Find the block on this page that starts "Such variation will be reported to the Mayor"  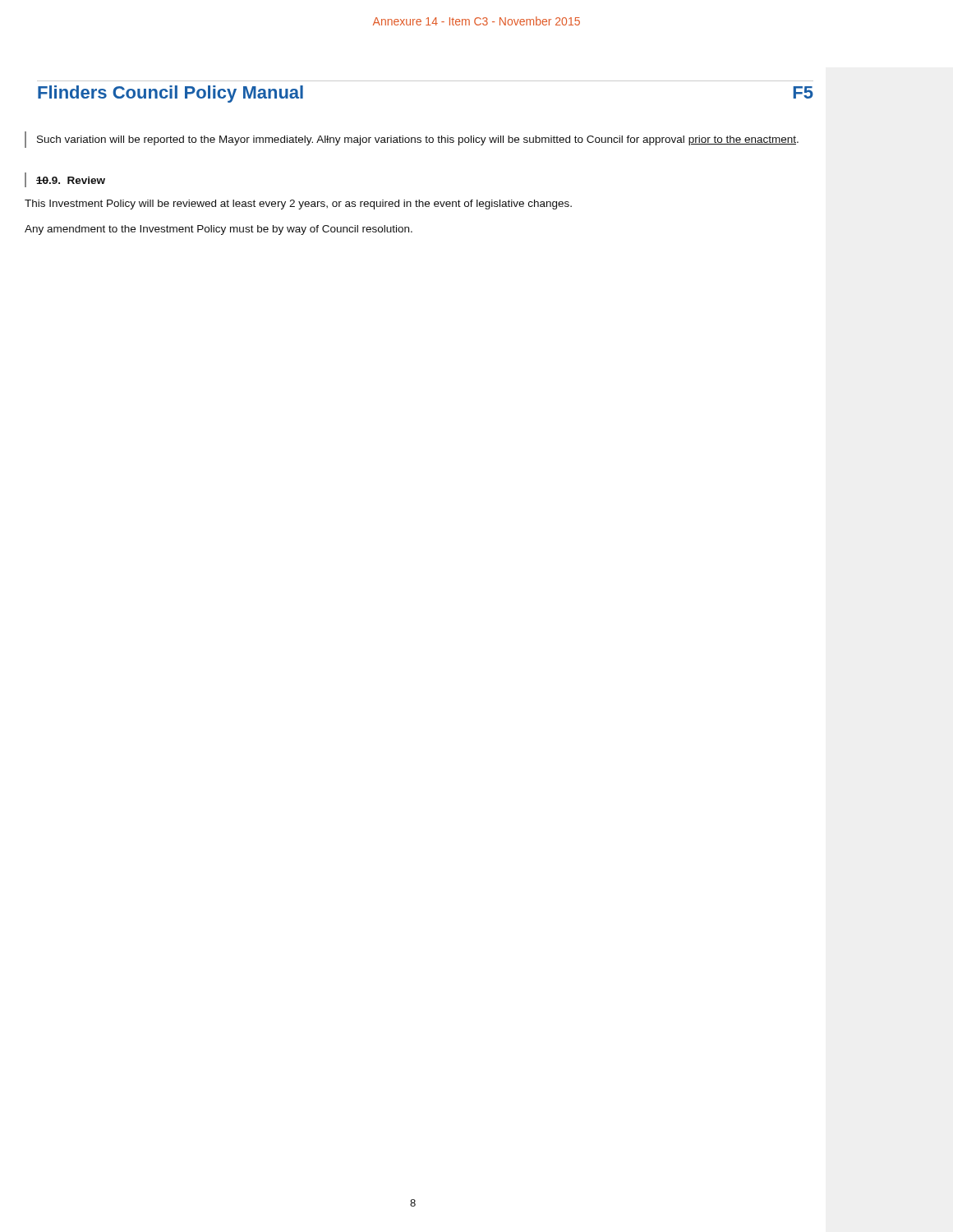(x=423, y=140)
